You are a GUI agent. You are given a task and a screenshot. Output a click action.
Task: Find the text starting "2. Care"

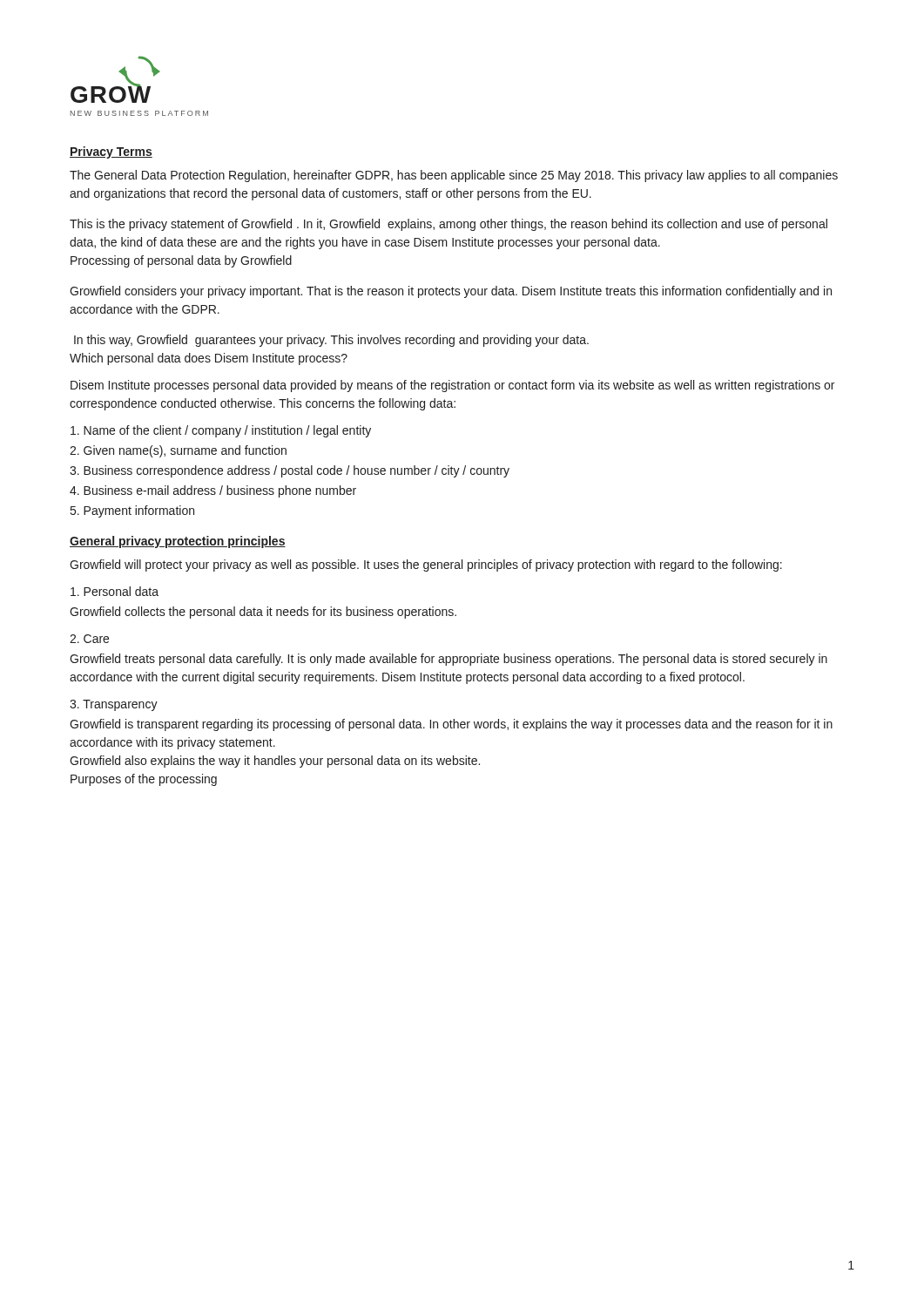click(89, 639)
